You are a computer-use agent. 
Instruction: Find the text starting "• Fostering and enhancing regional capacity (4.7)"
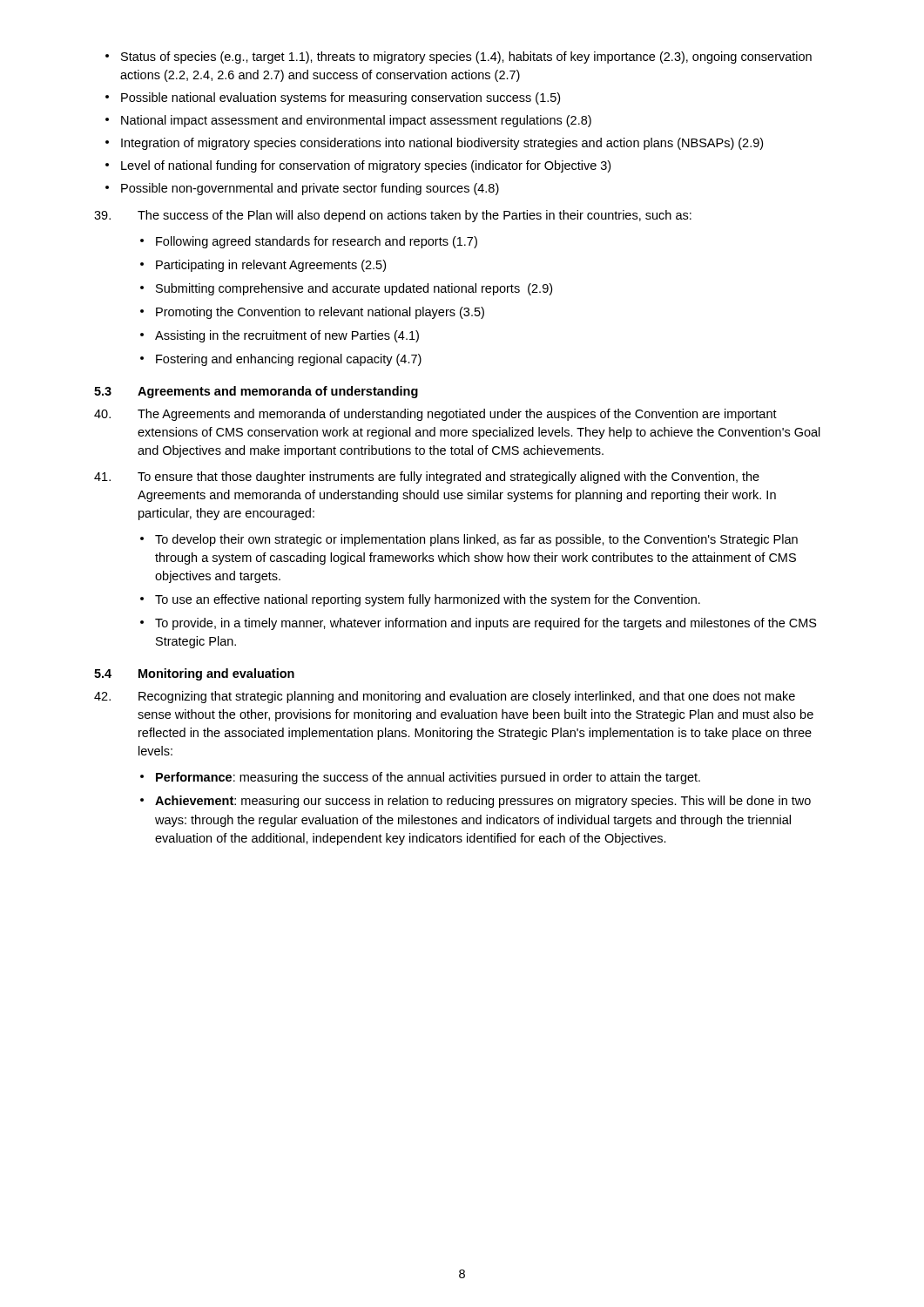tap(281, 360)
